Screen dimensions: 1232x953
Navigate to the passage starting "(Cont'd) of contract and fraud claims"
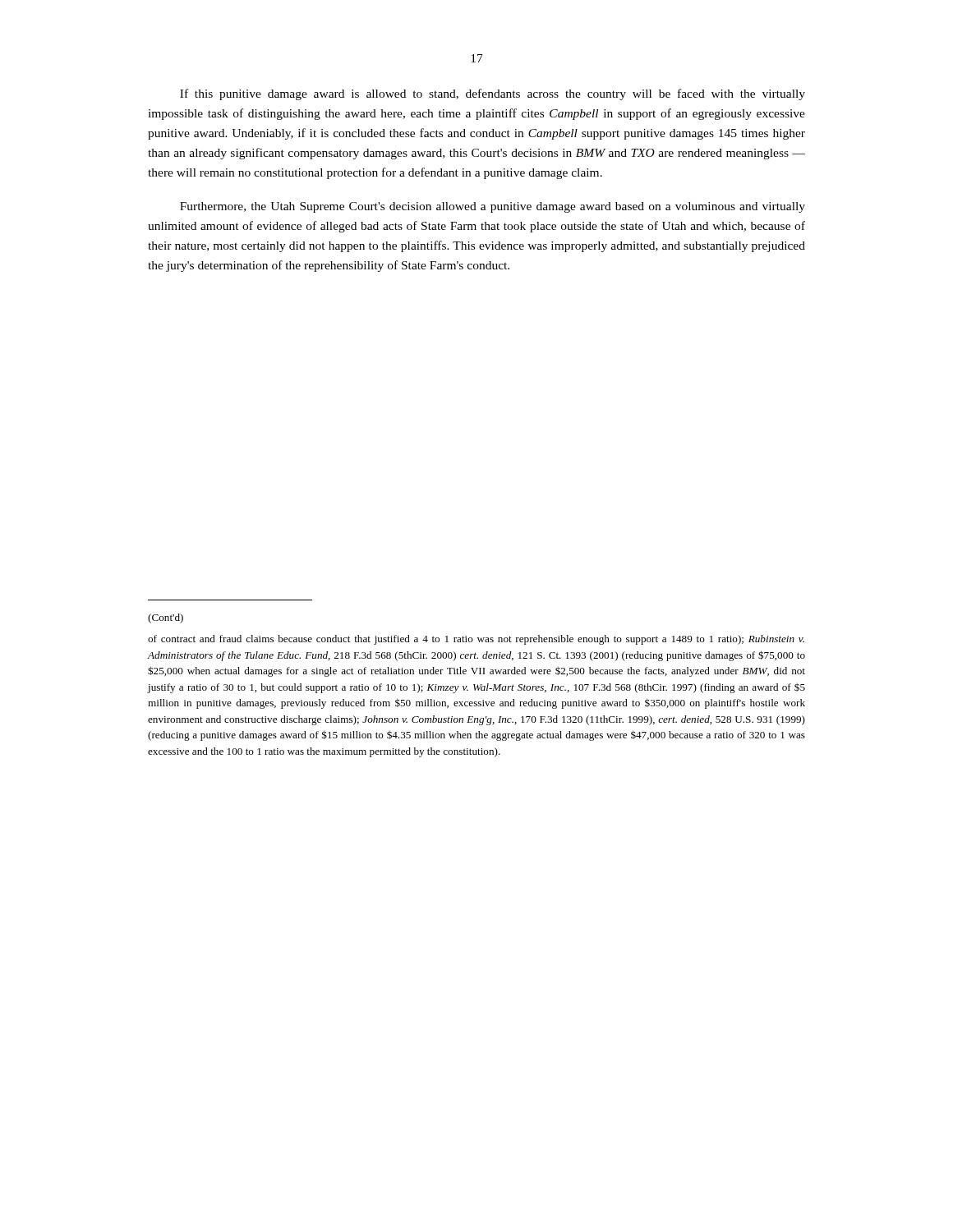(x=476, y=684)
